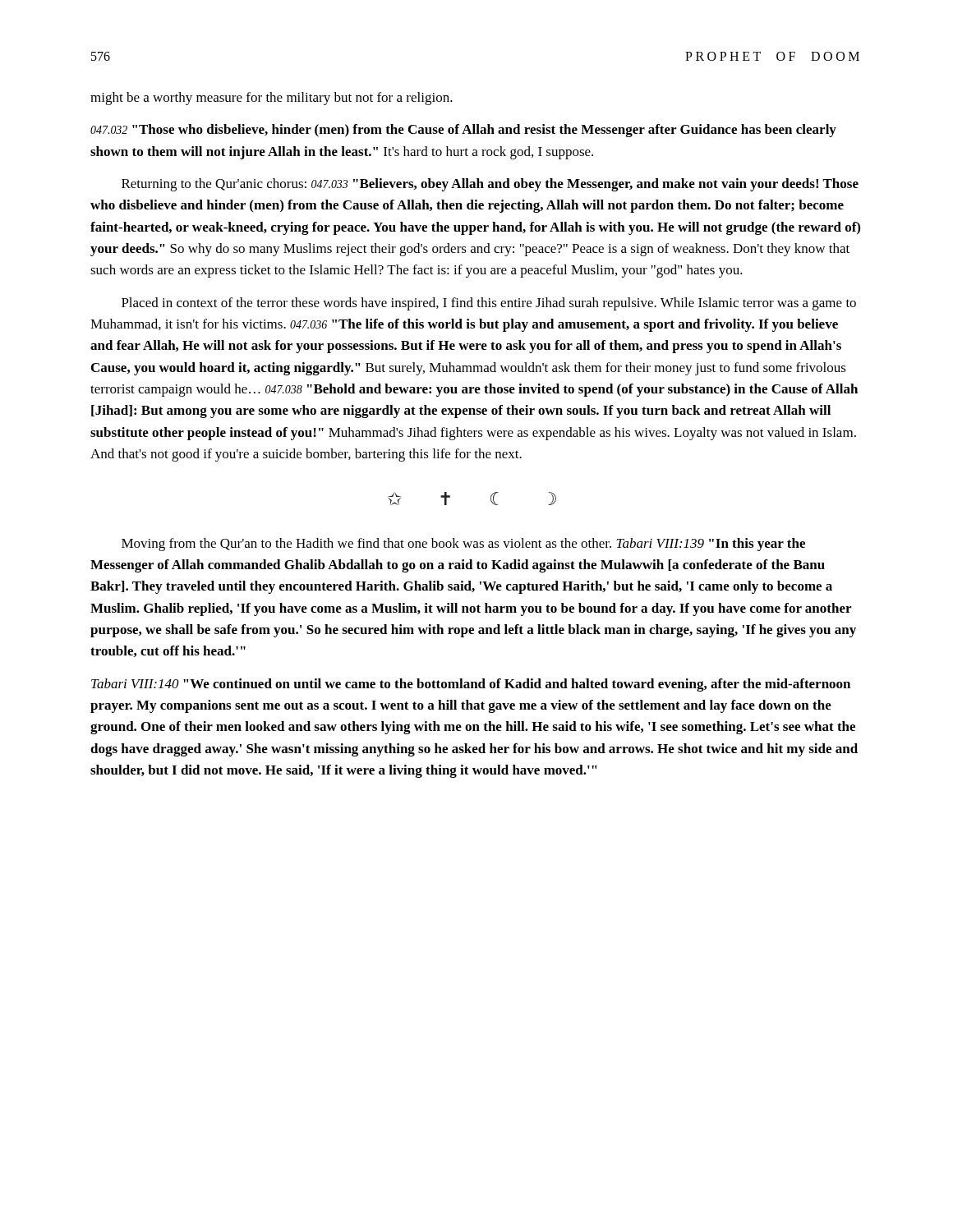Point to the text starting "might be a worthy"

272,99
